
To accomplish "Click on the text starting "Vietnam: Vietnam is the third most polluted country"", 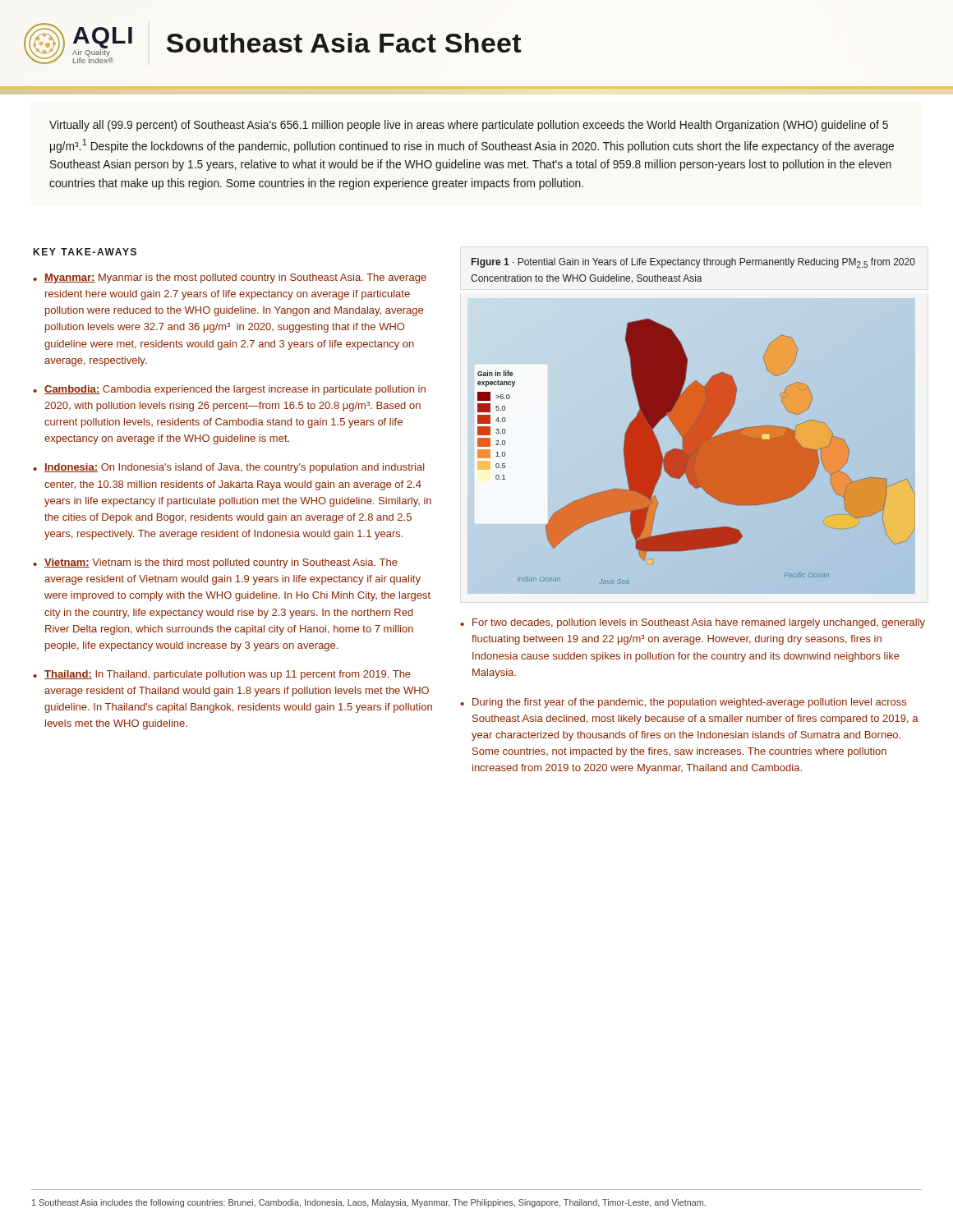I will click(x=237, y=604).
